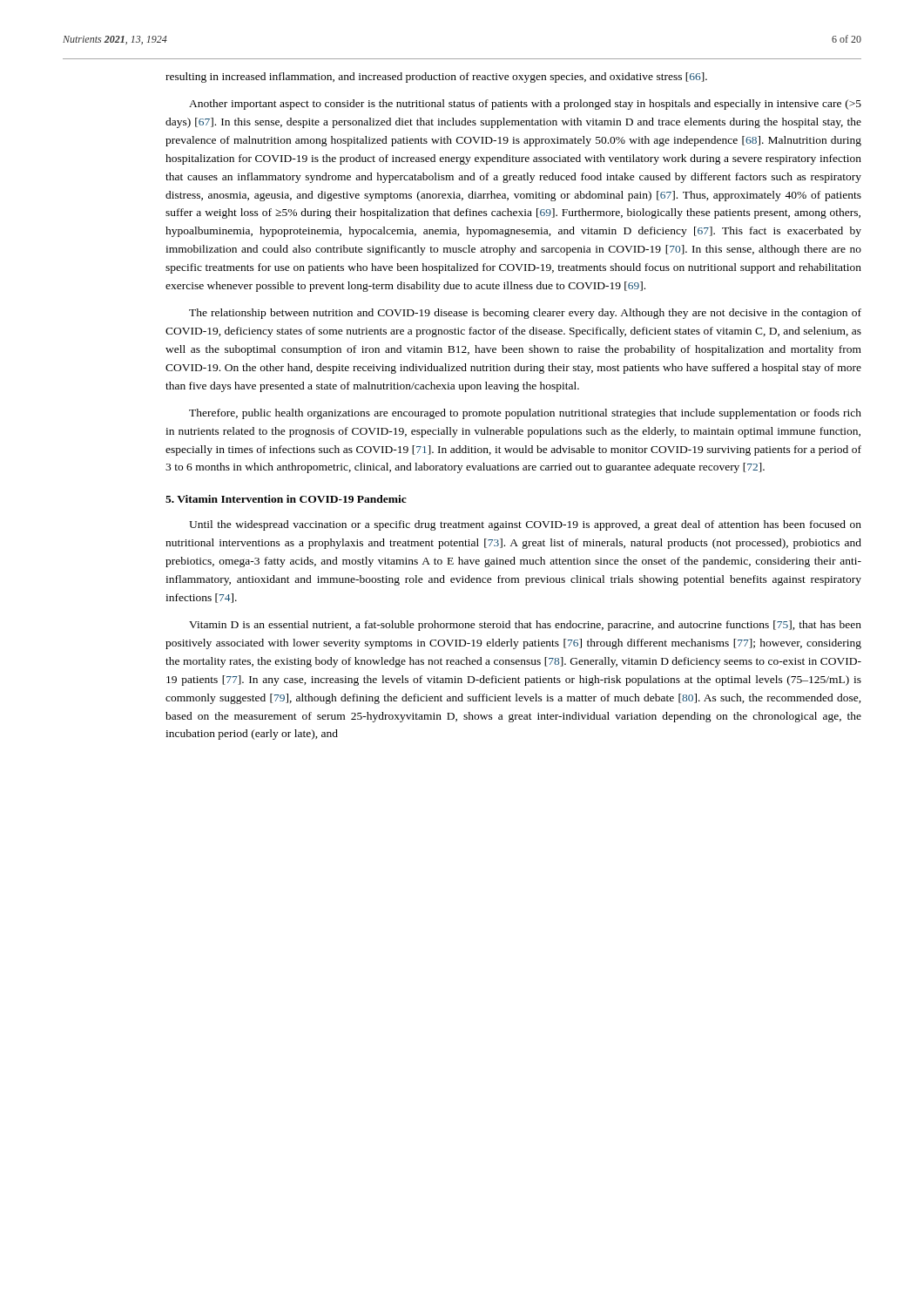This screenshot has width=924, height=1307.
Task: Click the section header that begins "5. Vitamin Intervention in COVID-19"
Action: (286, 499)
